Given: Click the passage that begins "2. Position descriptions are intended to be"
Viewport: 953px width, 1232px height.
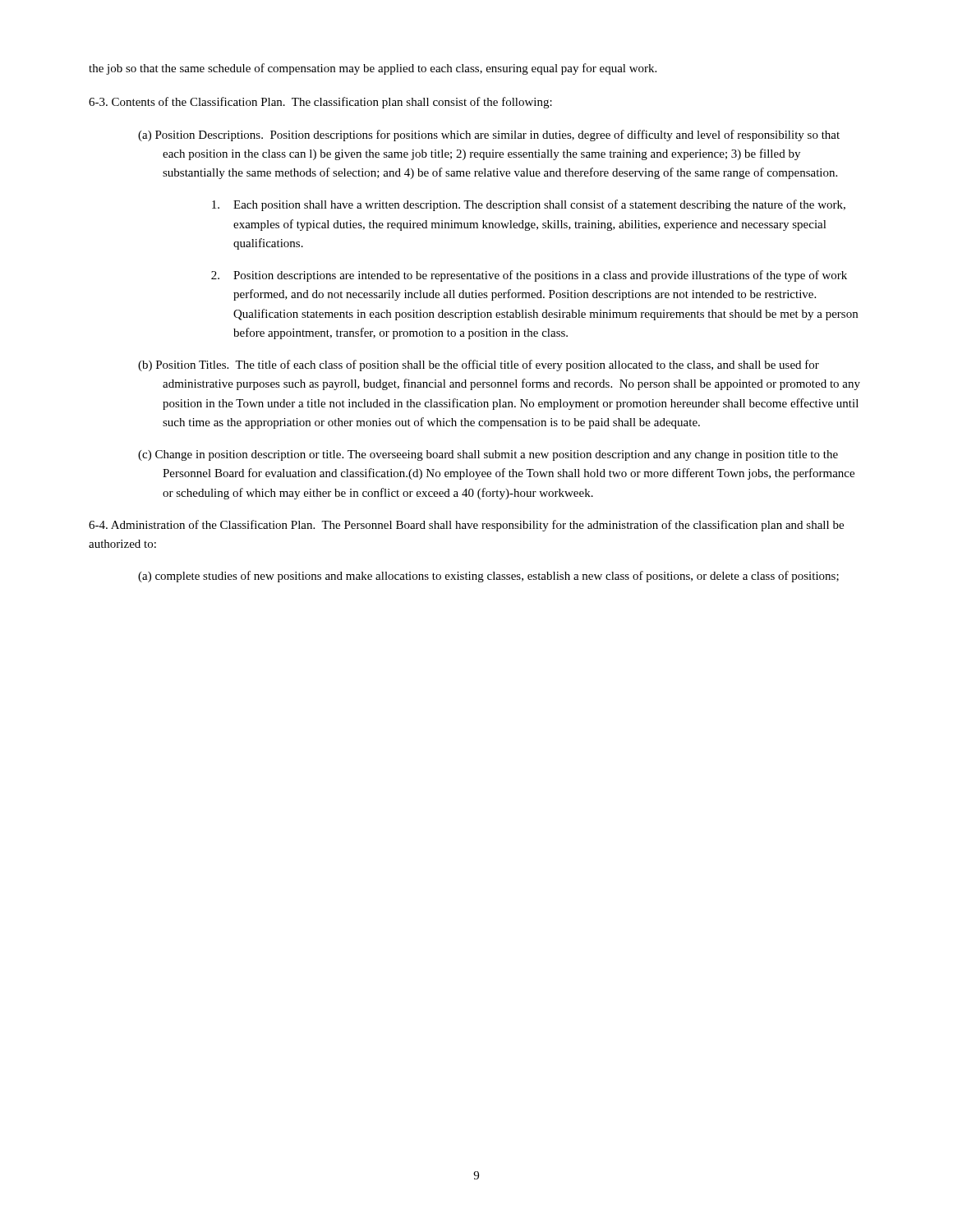Looking at the screenshot, I should (526, 304).
